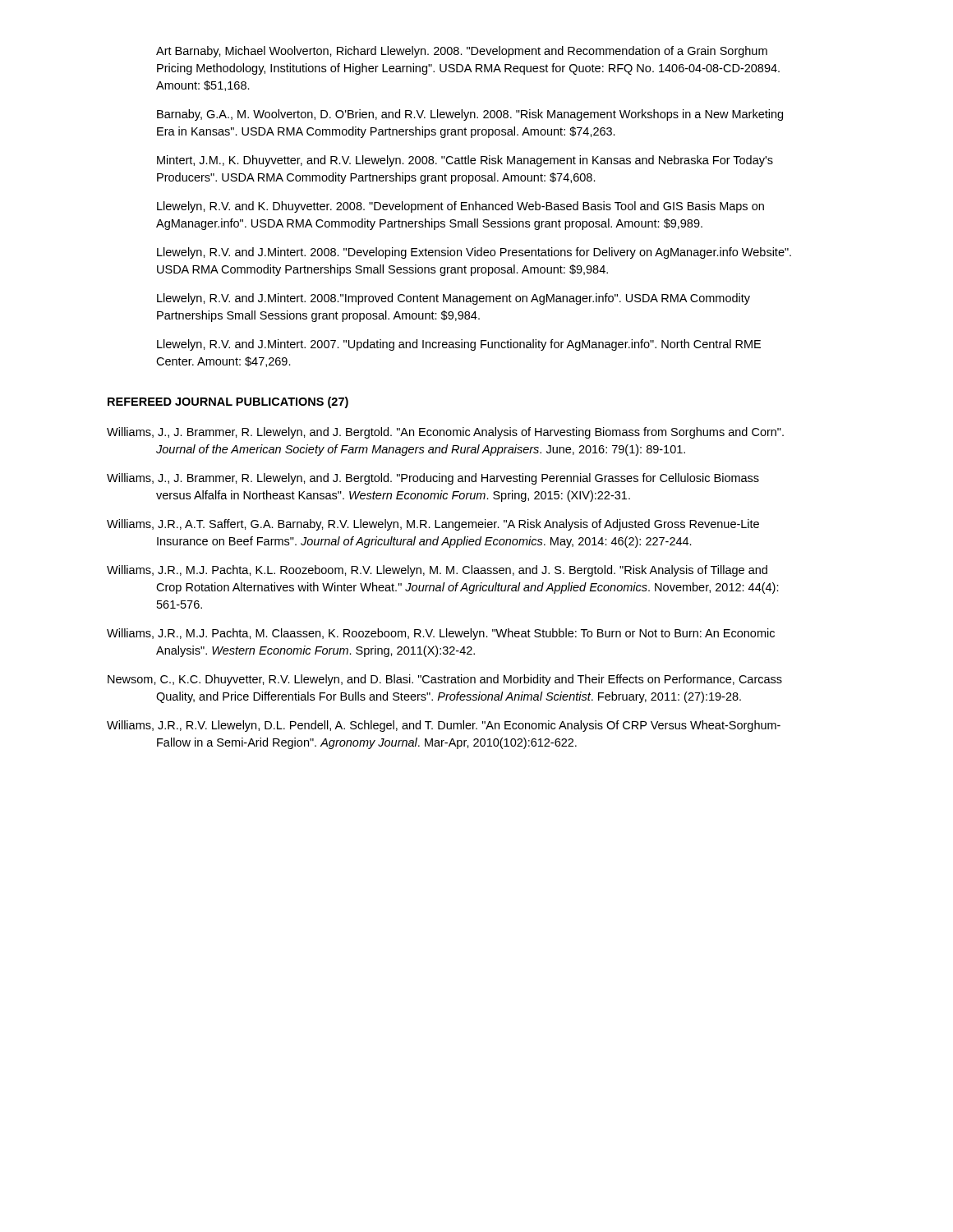Find the block on this page that starts "Williams, J.R., A.T. Saffert, G.A. Barnaby, R.V. Llewelyn,"
953x1232 pixels.
(x=433, y=533)
